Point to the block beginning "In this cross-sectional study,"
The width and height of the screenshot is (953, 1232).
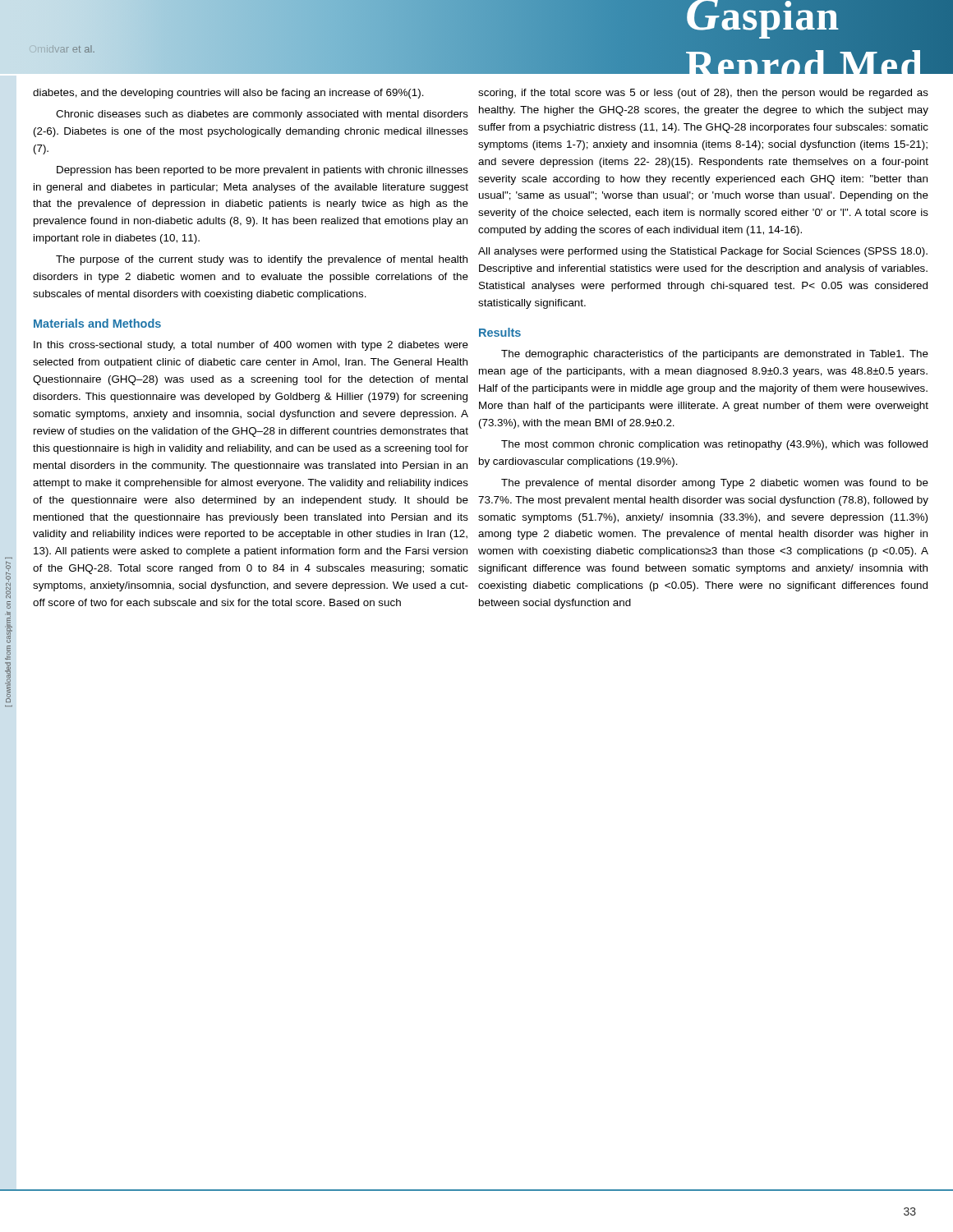pyautogui.click(x=251, y=475)
